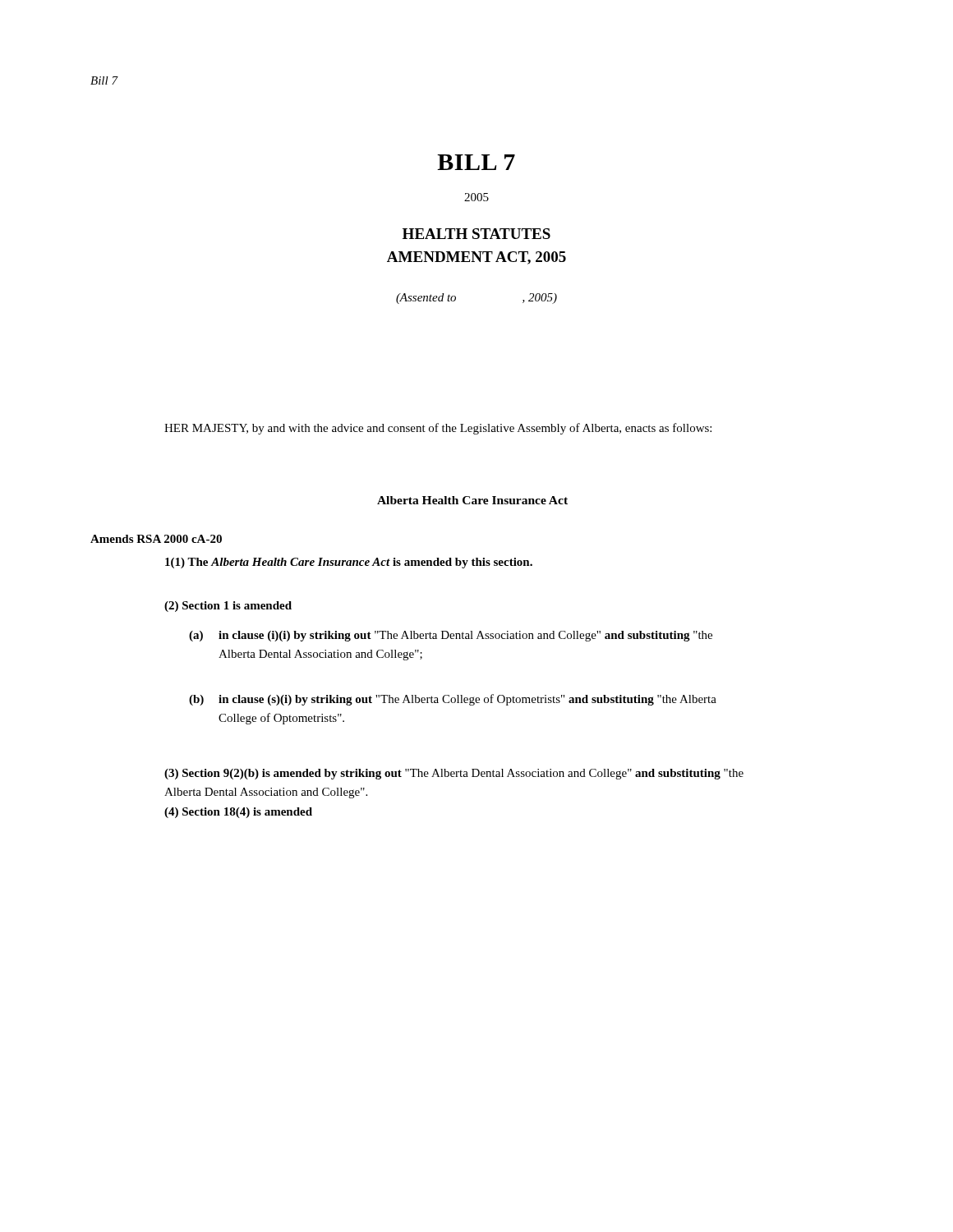Select the region starting "Alberta Health Care Insurance Act"
This screenshot has height=1232, width=953.
coord(472,500)
